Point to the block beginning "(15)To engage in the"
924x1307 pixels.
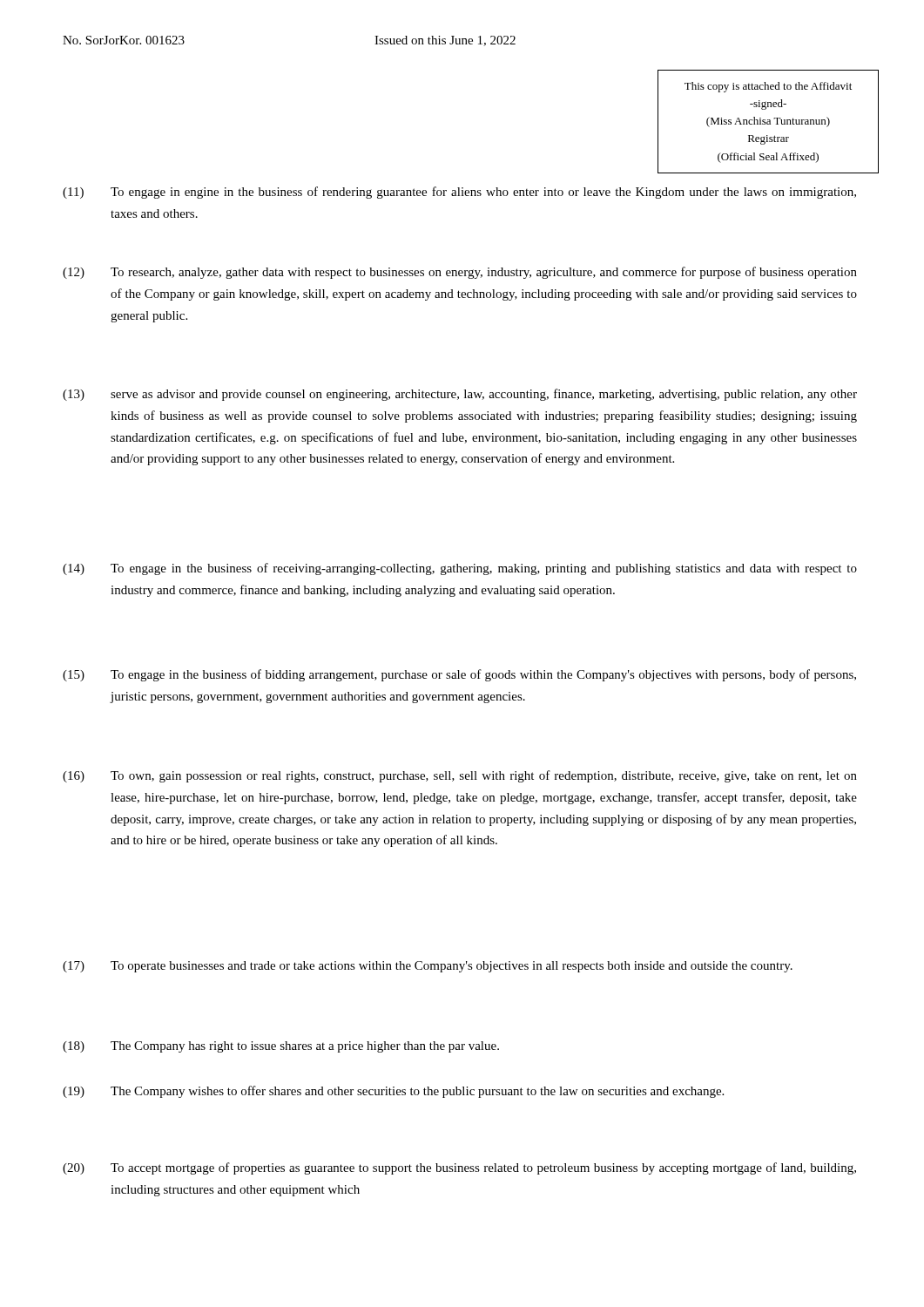tap(460, 686)
